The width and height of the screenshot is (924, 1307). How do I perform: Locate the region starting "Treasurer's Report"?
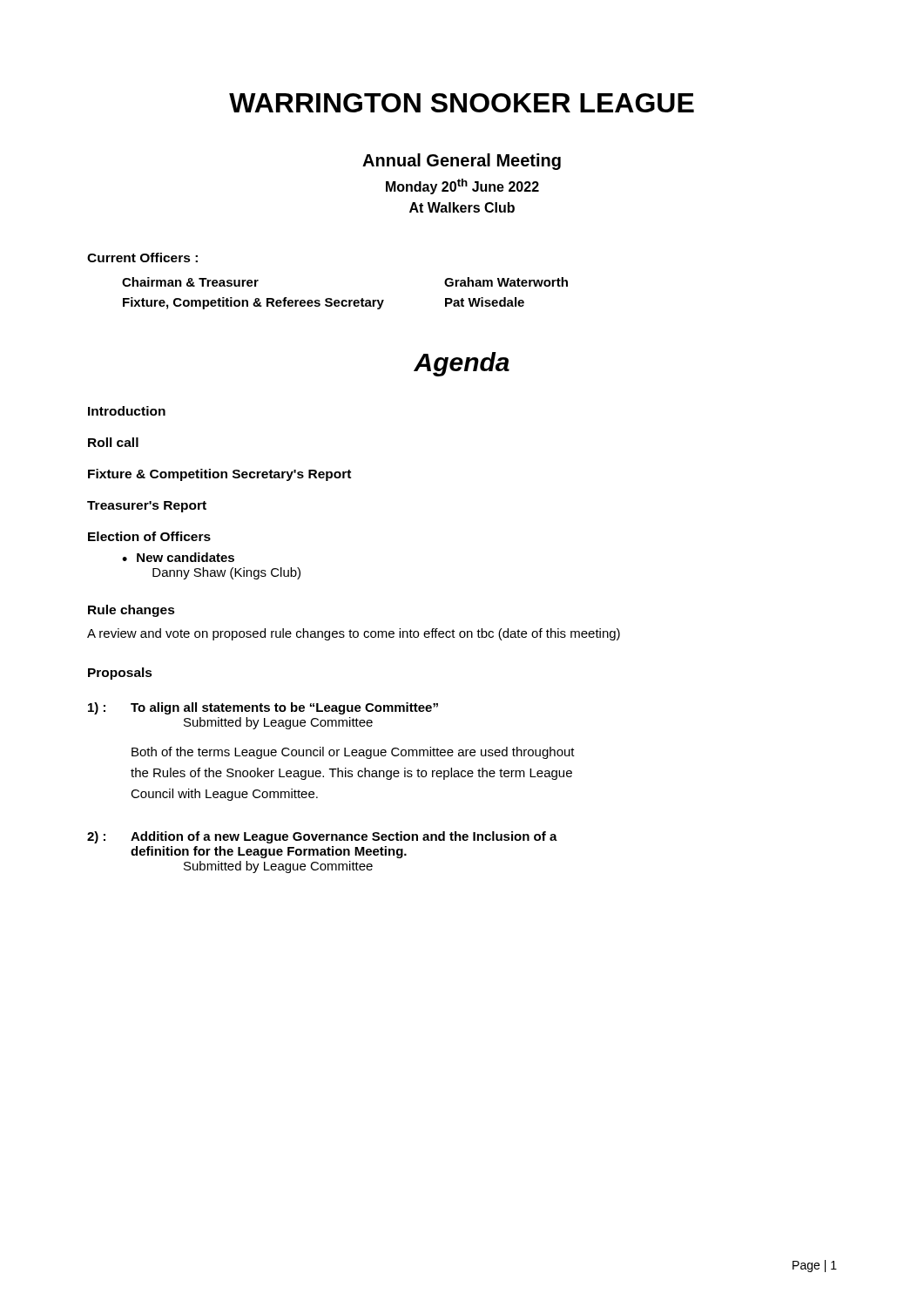click(147, 505)
